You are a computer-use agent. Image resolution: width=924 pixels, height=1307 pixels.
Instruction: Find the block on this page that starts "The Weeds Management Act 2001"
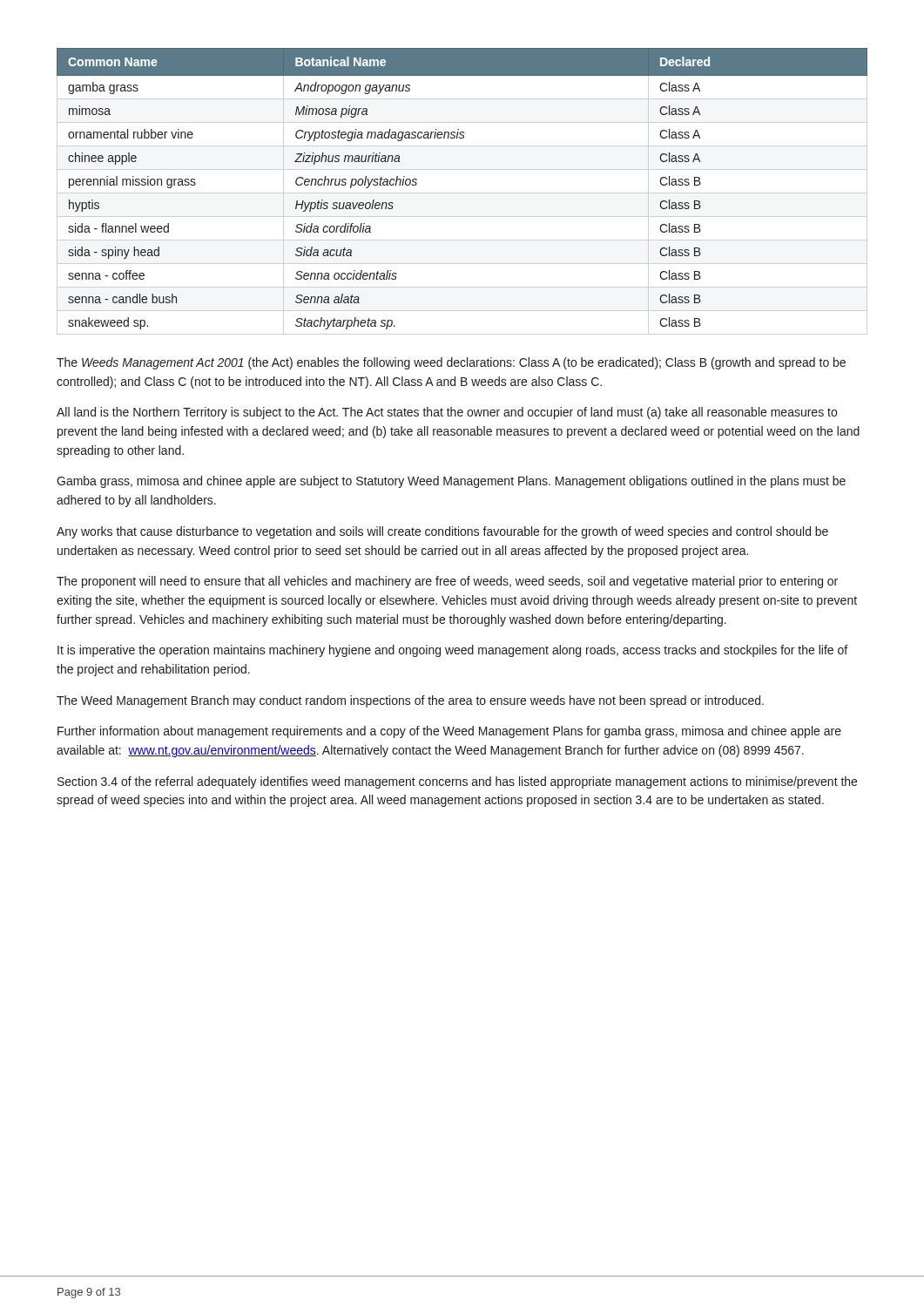coord(451,372)
